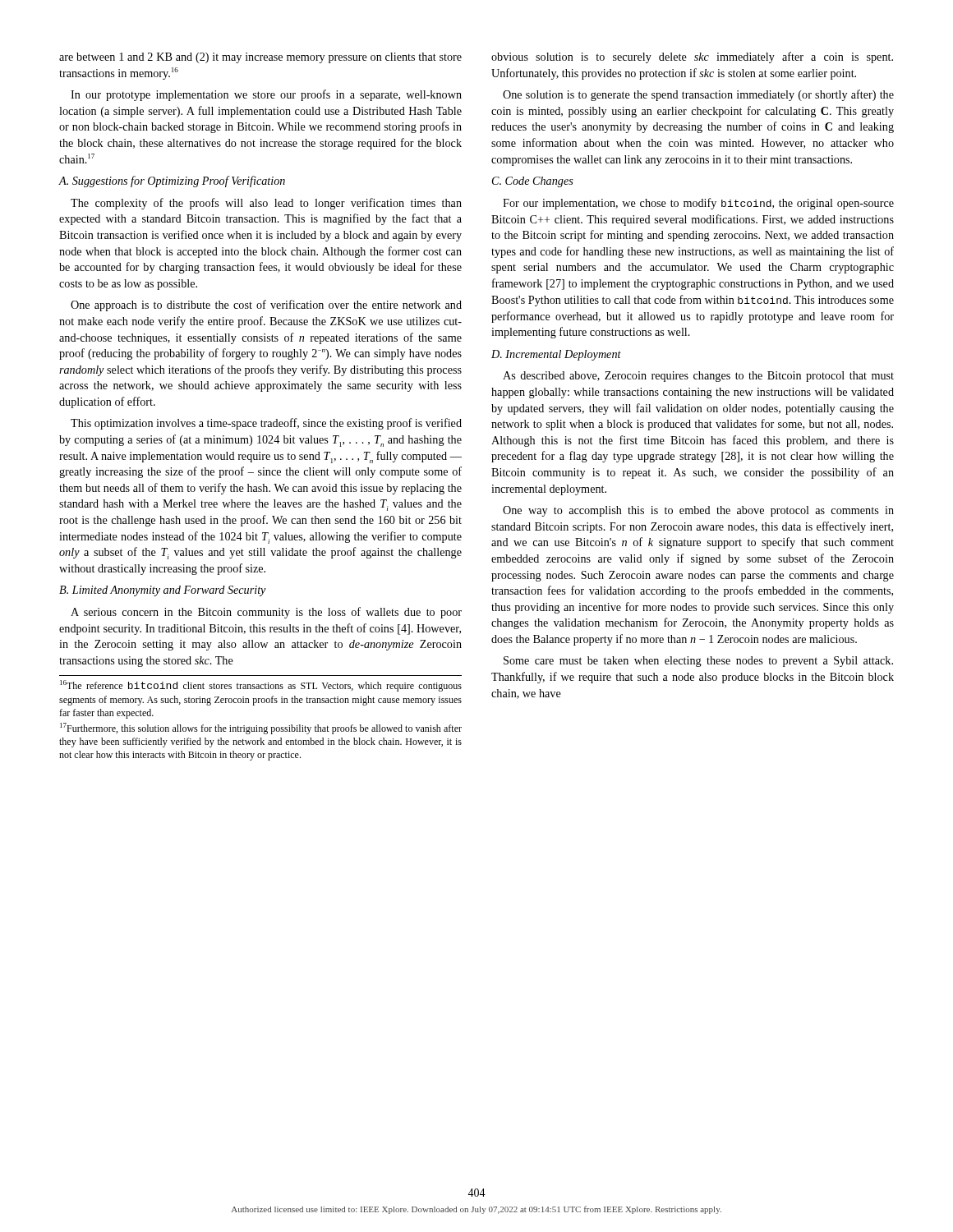Viewport: 953px width, 1232px height.
Task: Select the region starting "are between 1 and 2 KB and"
Action: pyautogui.click(x=260, y=108)
